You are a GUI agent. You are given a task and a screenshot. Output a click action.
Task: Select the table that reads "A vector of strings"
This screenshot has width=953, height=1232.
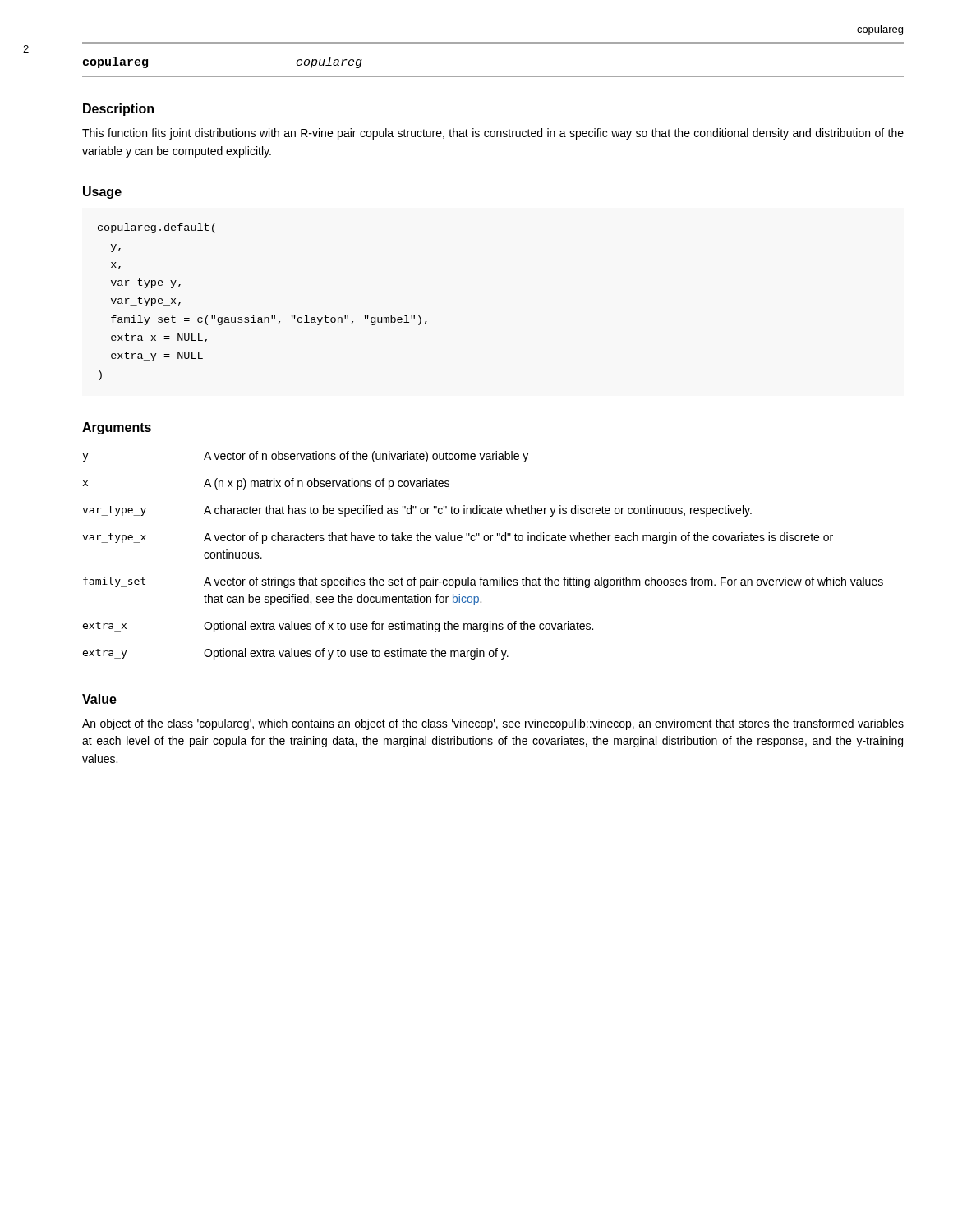coord(493,555)
